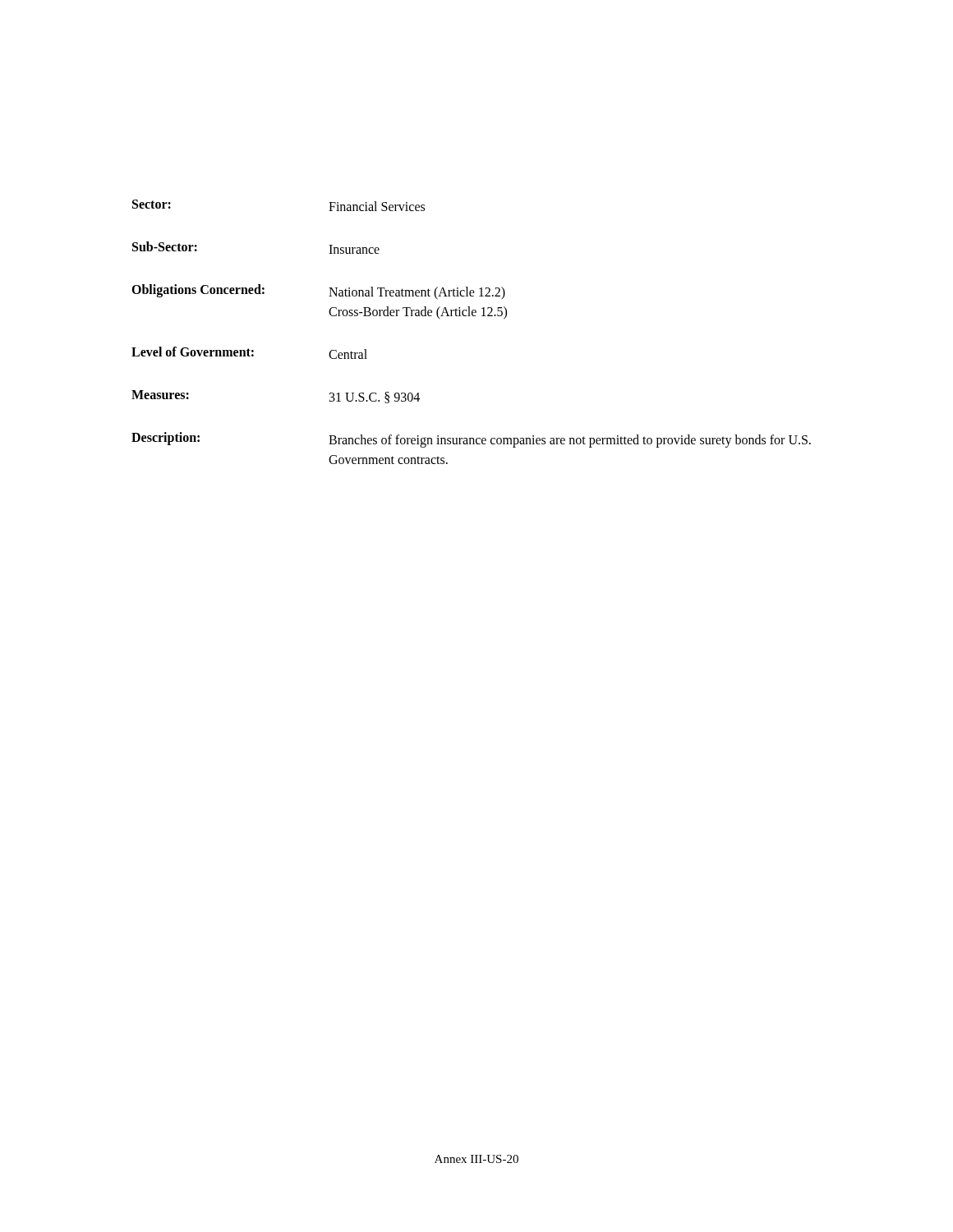The image size is (953, 1232).
Task: Navigate to the text block starting "Branches of foreign insurance"
Action: (570, 450)
